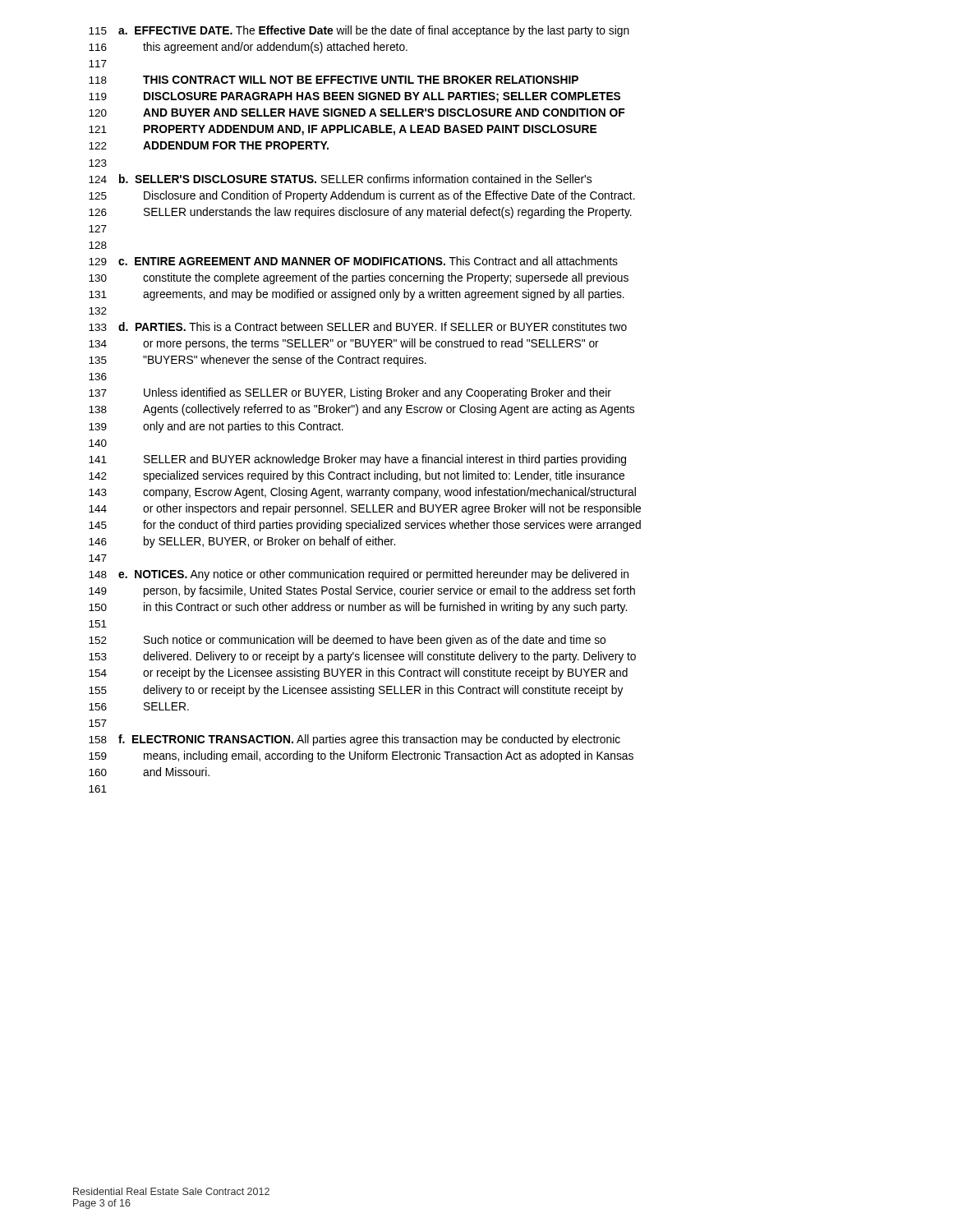Find the text block that says "137 Unless identified"
Screen dimensions: 1232x953
tap(488, 394)
